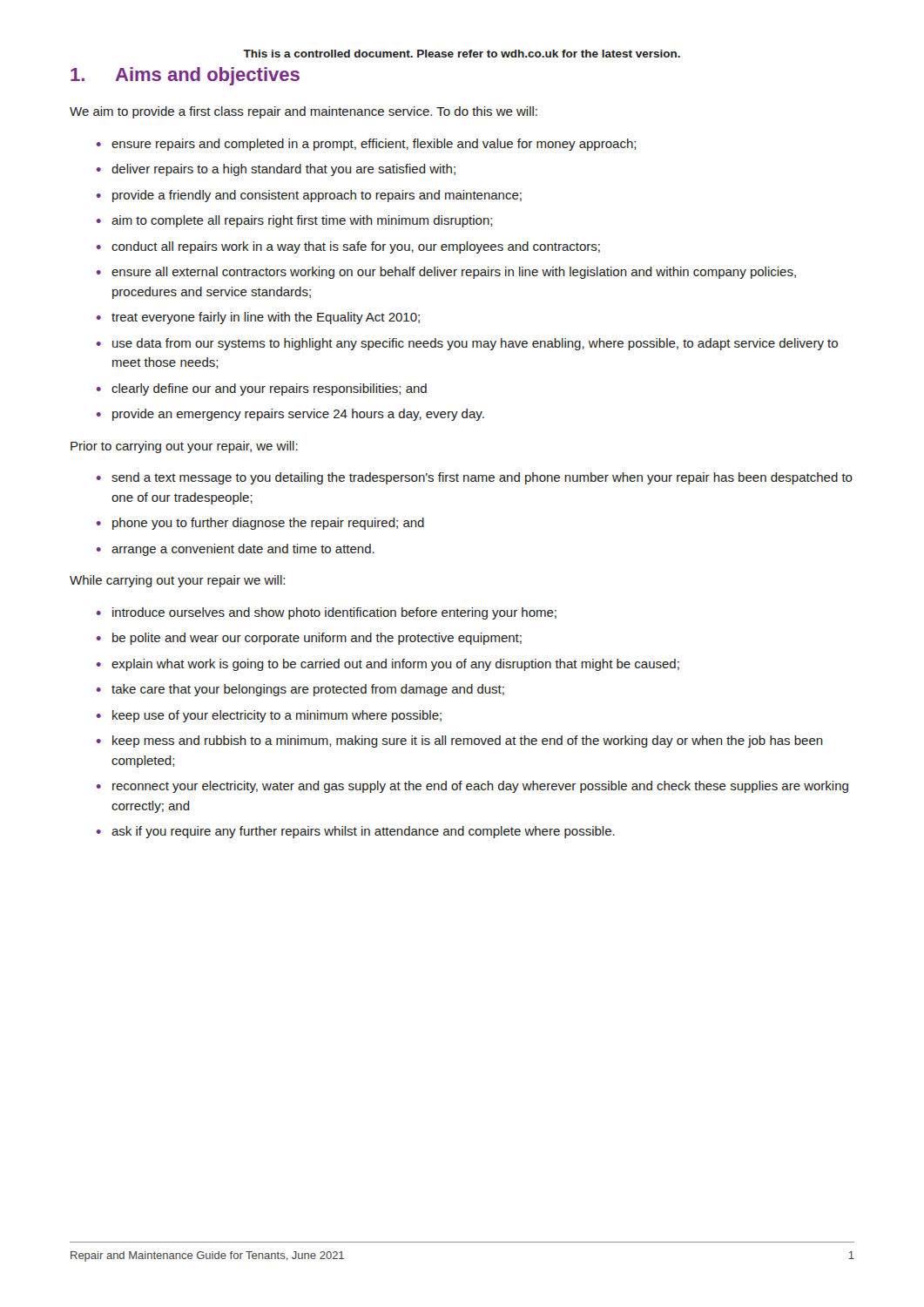Click on the block starting "ensure repairs and completed in"
The image size is (924, 1307).
coord(374,143)
